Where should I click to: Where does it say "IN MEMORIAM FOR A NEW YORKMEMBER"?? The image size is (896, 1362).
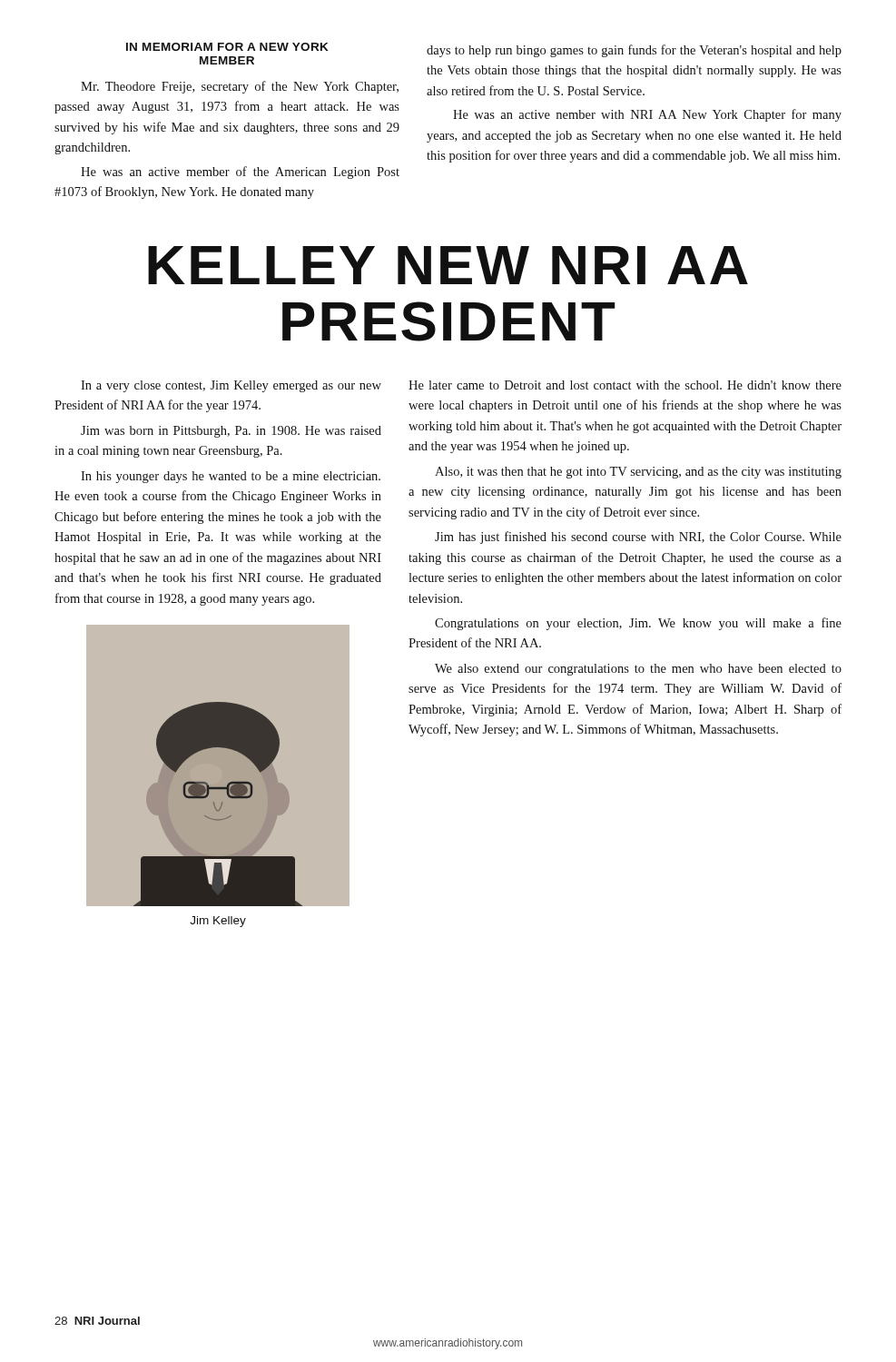[227, 54]
